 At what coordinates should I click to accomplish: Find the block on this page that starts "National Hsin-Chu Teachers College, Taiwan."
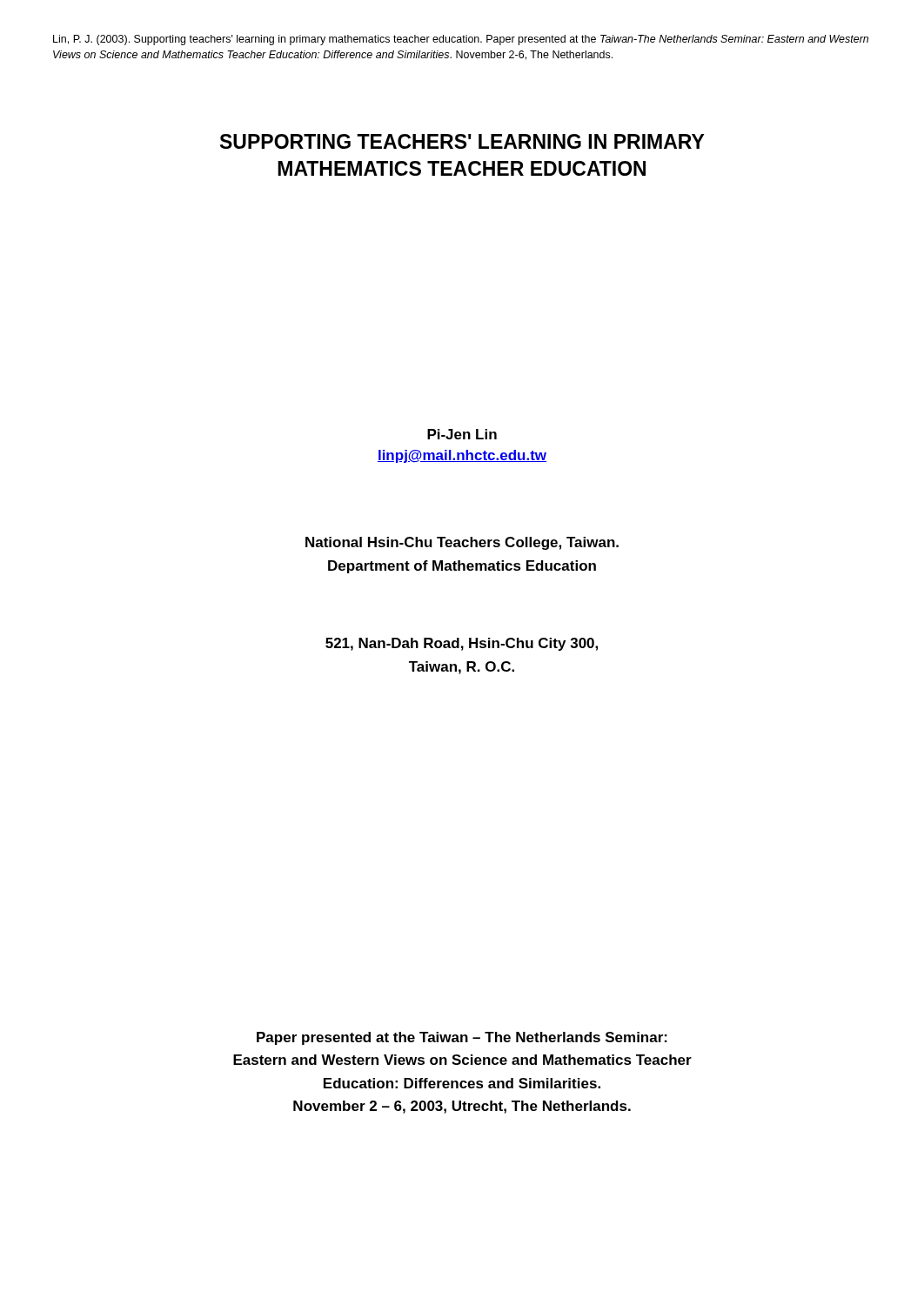tap(462, 554)
